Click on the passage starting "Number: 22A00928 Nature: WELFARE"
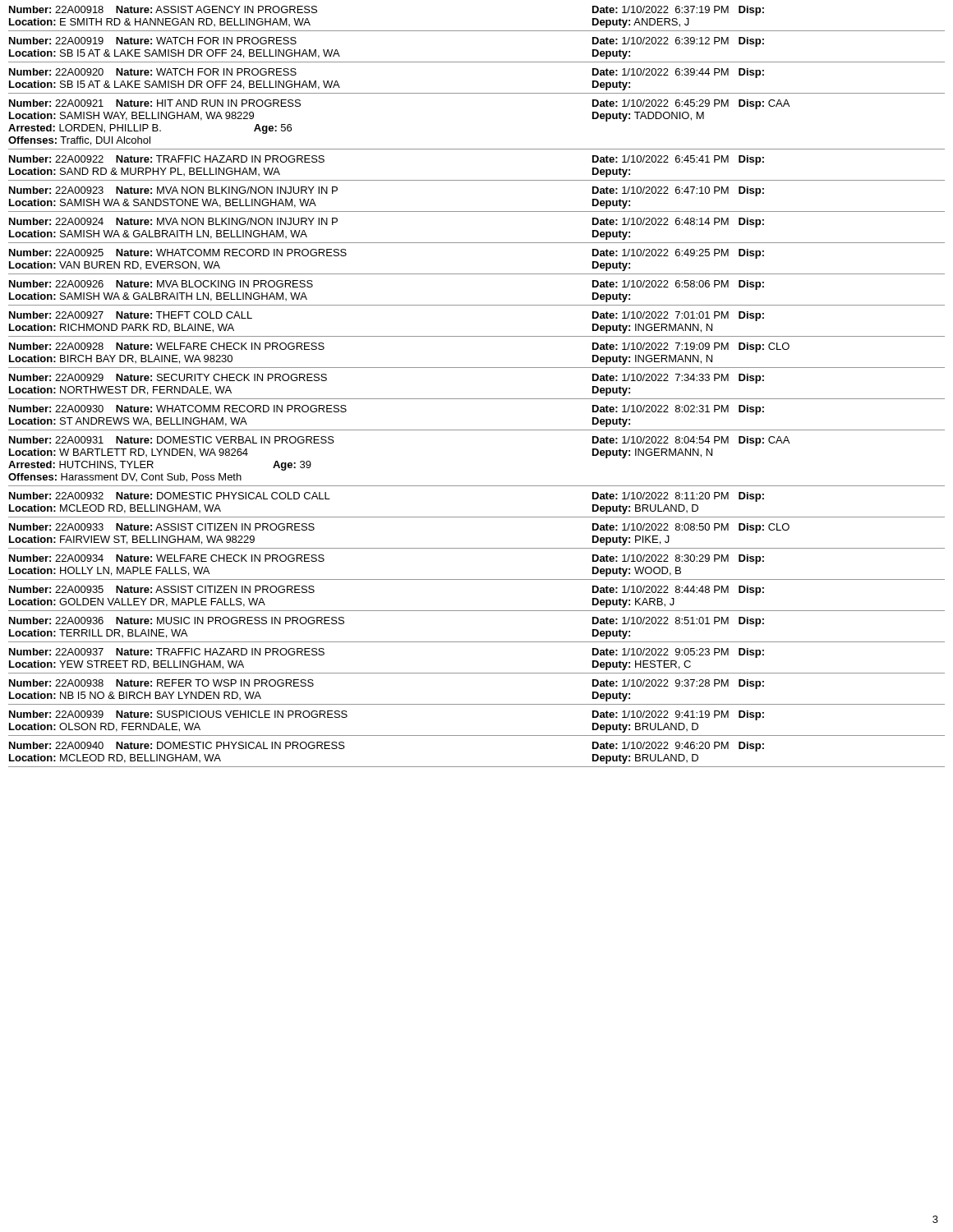Viewport: 953px width, 1232px height. pos(58,347)
